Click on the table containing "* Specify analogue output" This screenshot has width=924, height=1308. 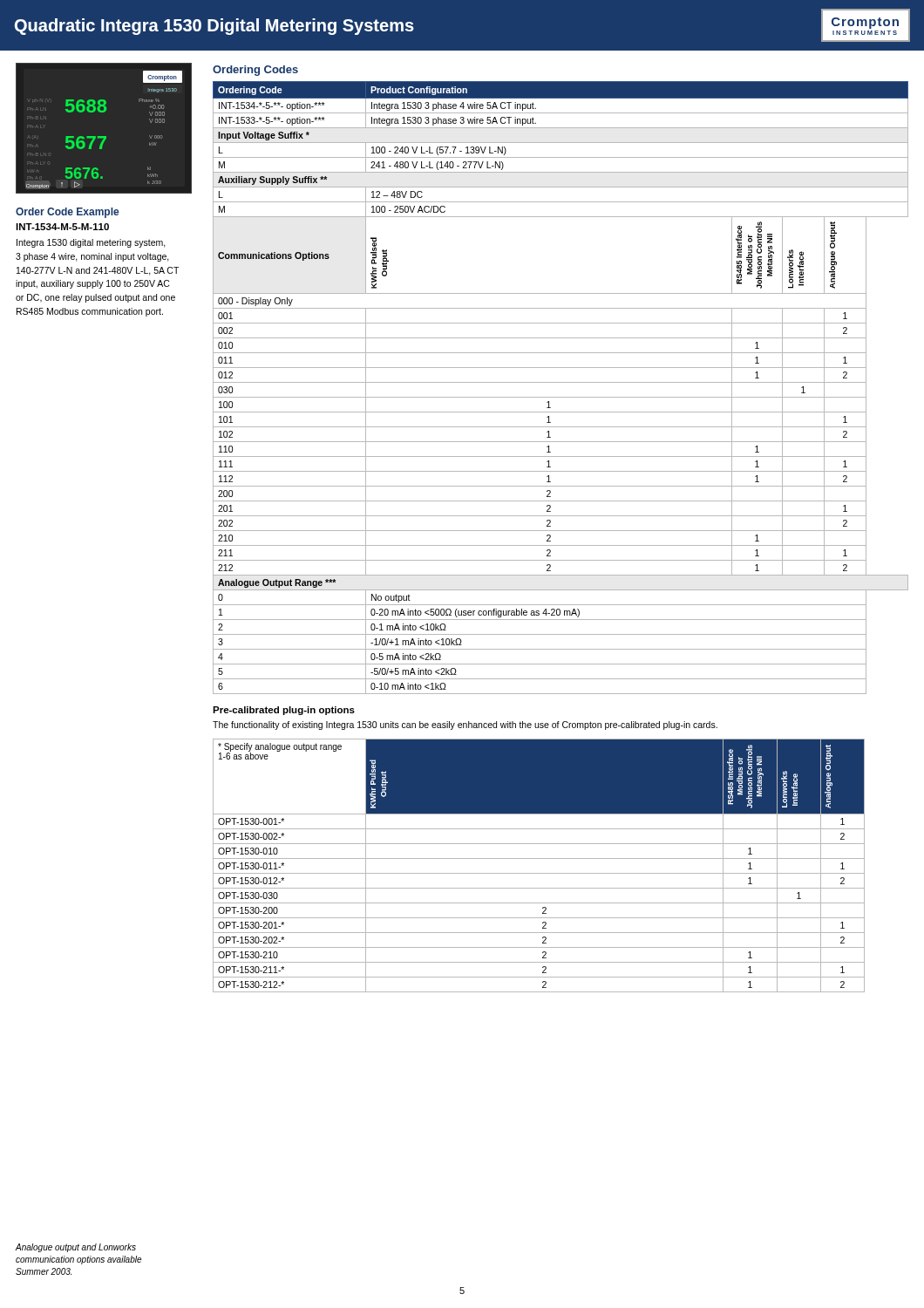point(560,865)
